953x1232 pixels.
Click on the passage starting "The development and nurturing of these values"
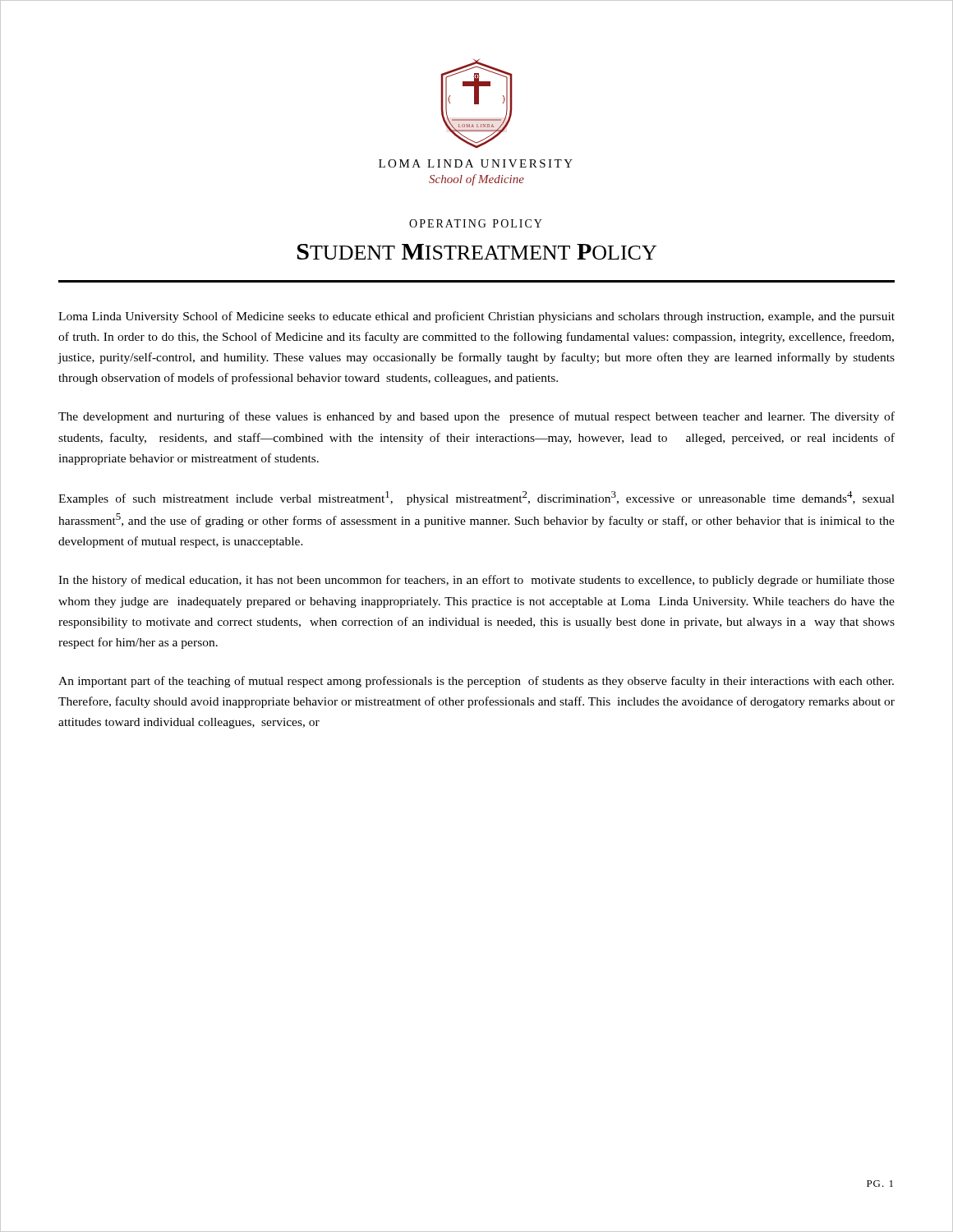(x=476, y=437)
